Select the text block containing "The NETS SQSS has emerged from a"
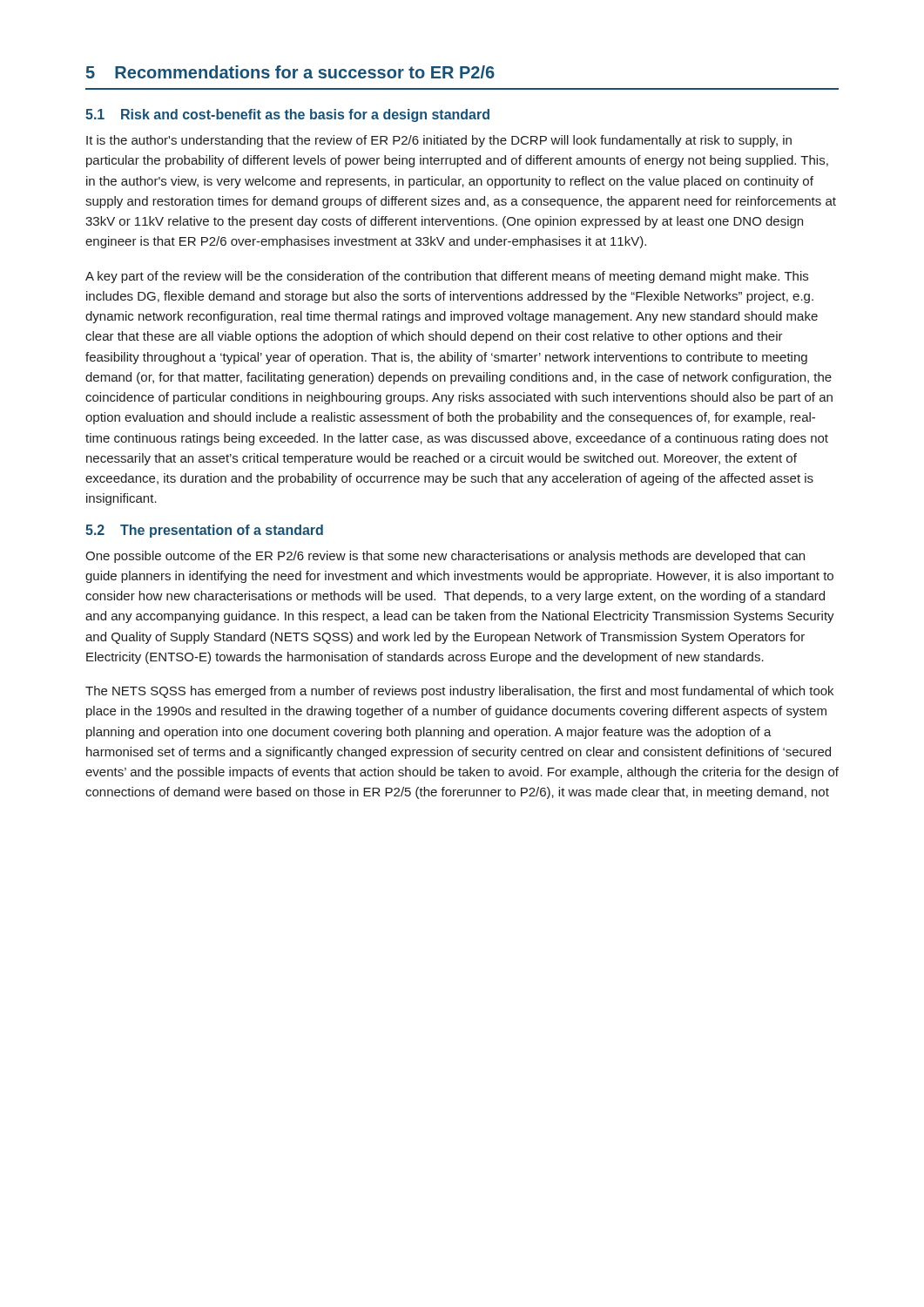The image size is (924, 1307). point(462,741)
